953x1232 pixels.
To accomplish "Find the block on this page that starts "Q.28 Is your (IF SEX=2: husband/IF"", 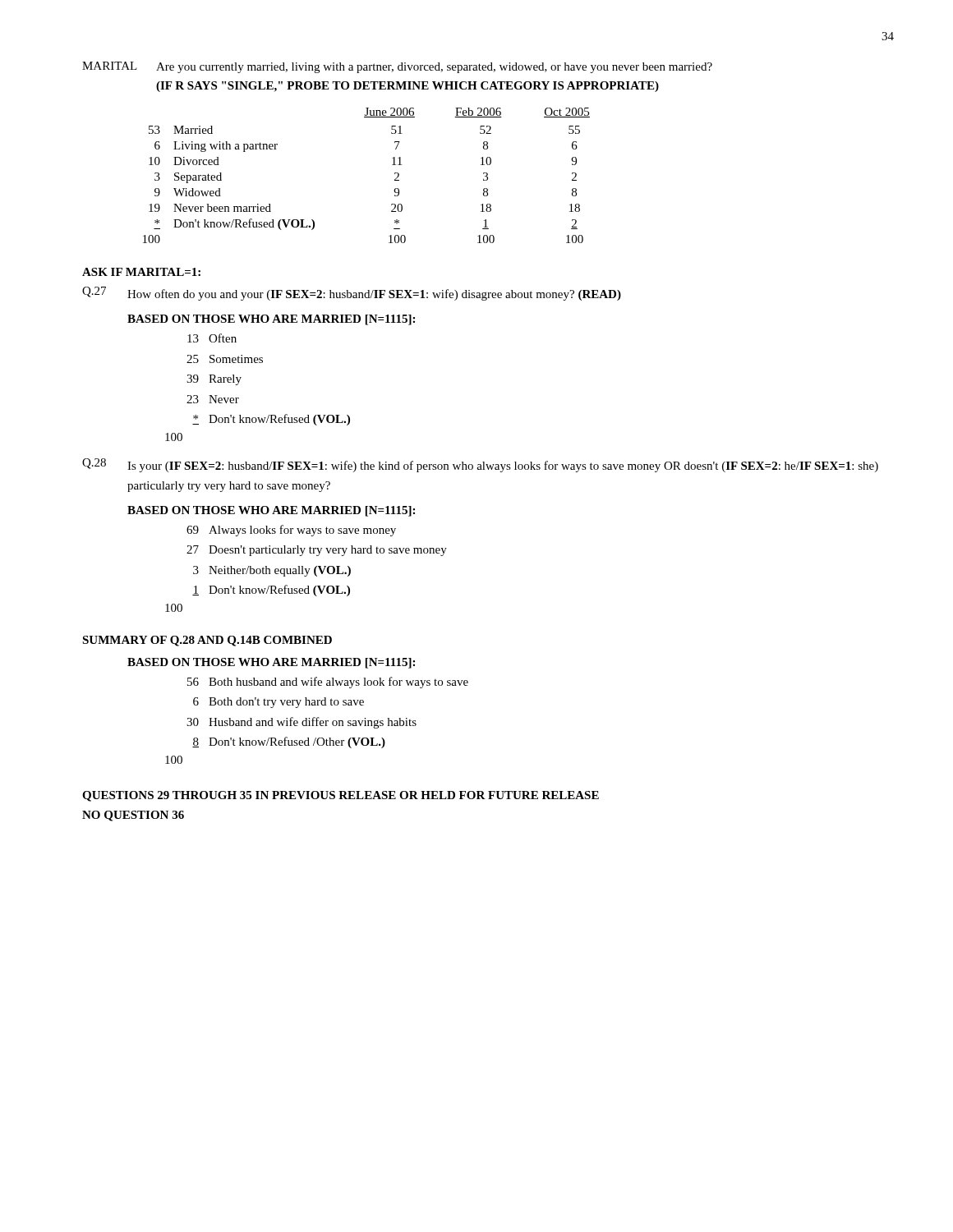I will (485, 475).
